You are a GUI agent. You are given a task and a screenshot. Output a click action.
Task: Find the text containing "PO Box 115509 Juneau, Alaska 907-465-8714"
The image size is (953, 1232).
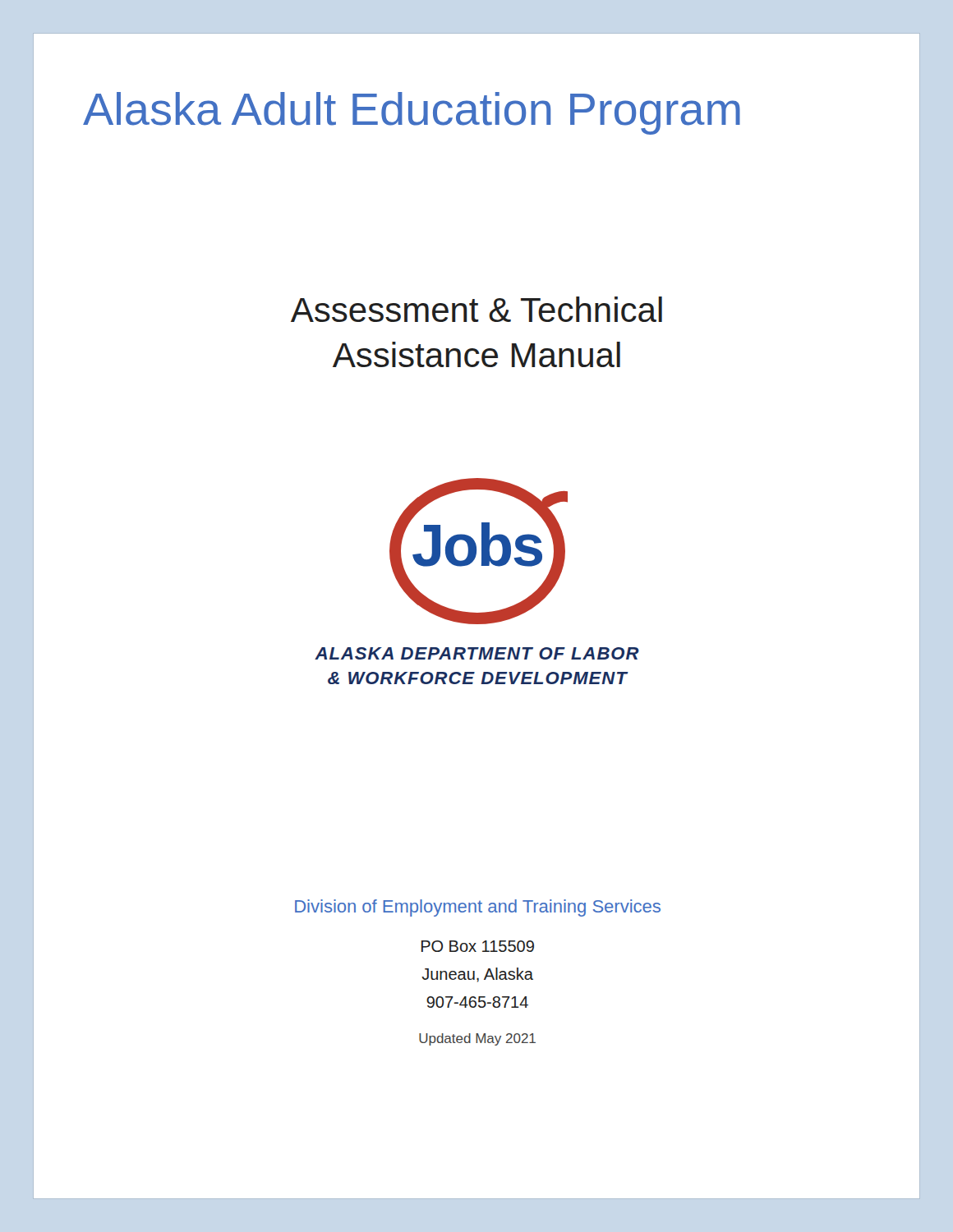[477, 974]
